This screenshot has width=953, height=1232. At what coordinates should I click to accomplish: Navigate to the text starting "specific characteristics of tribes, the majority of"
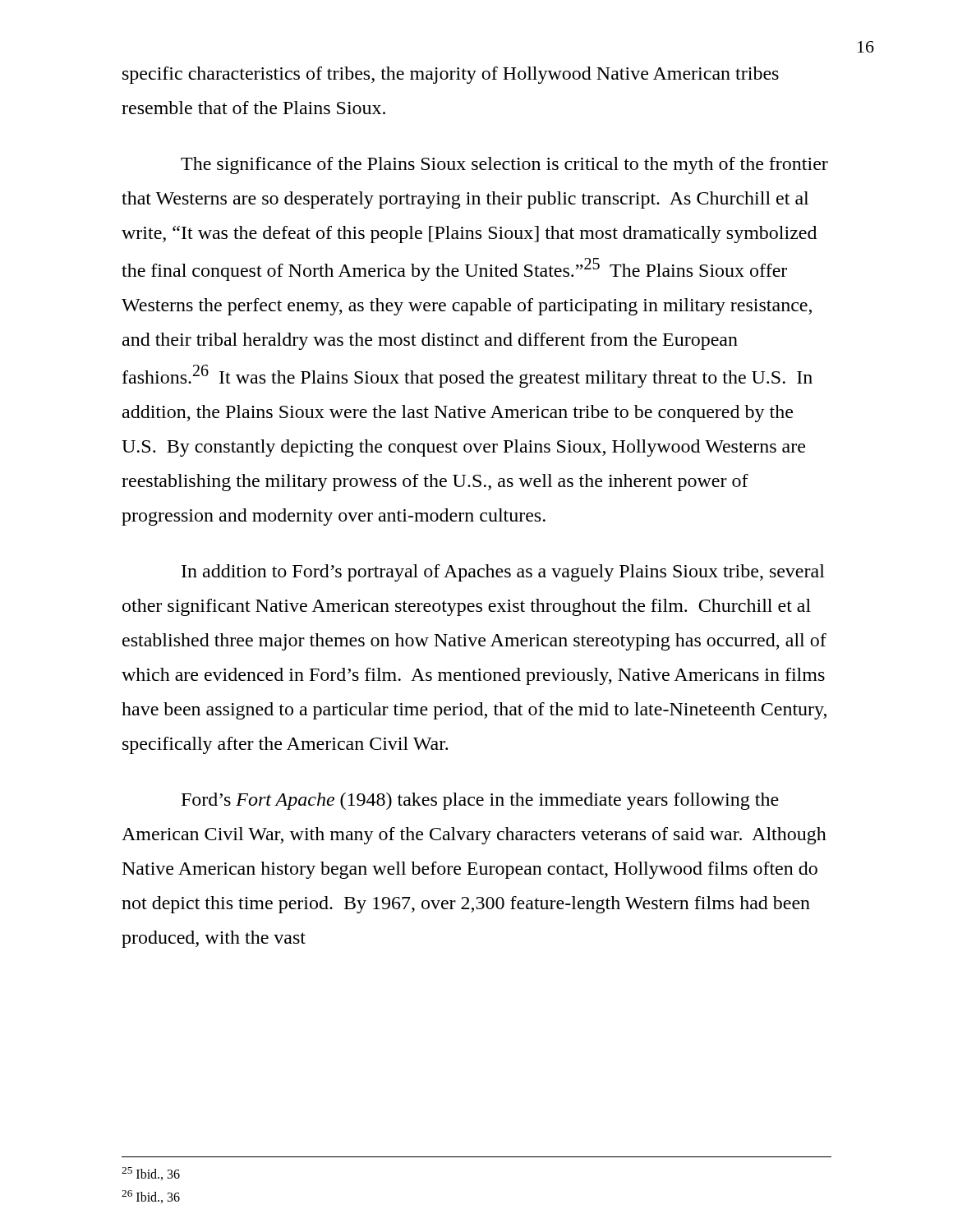pyautogui.click(x=450, y=90)
